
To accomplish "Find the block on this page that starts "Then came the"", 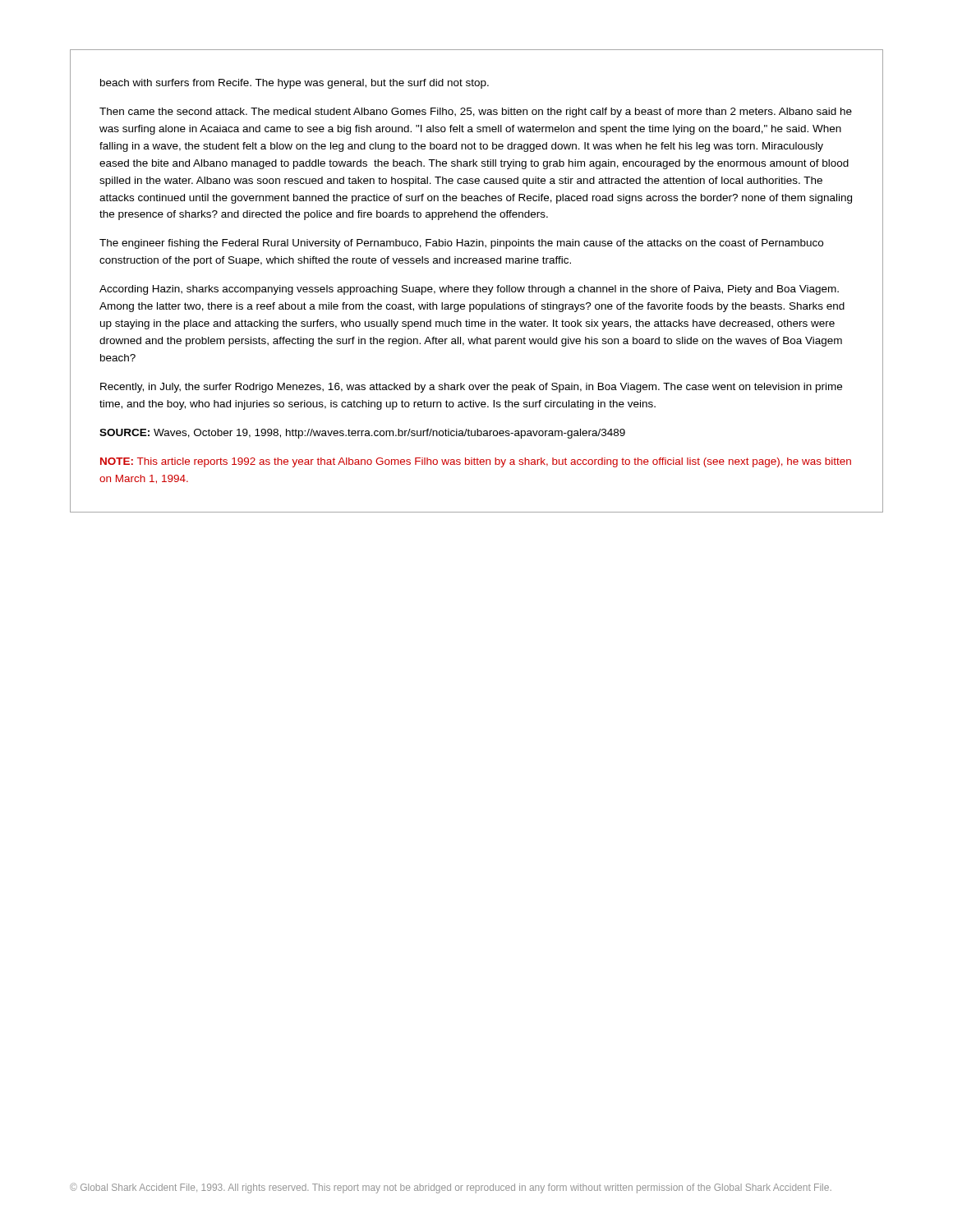I will pos(476,163).
